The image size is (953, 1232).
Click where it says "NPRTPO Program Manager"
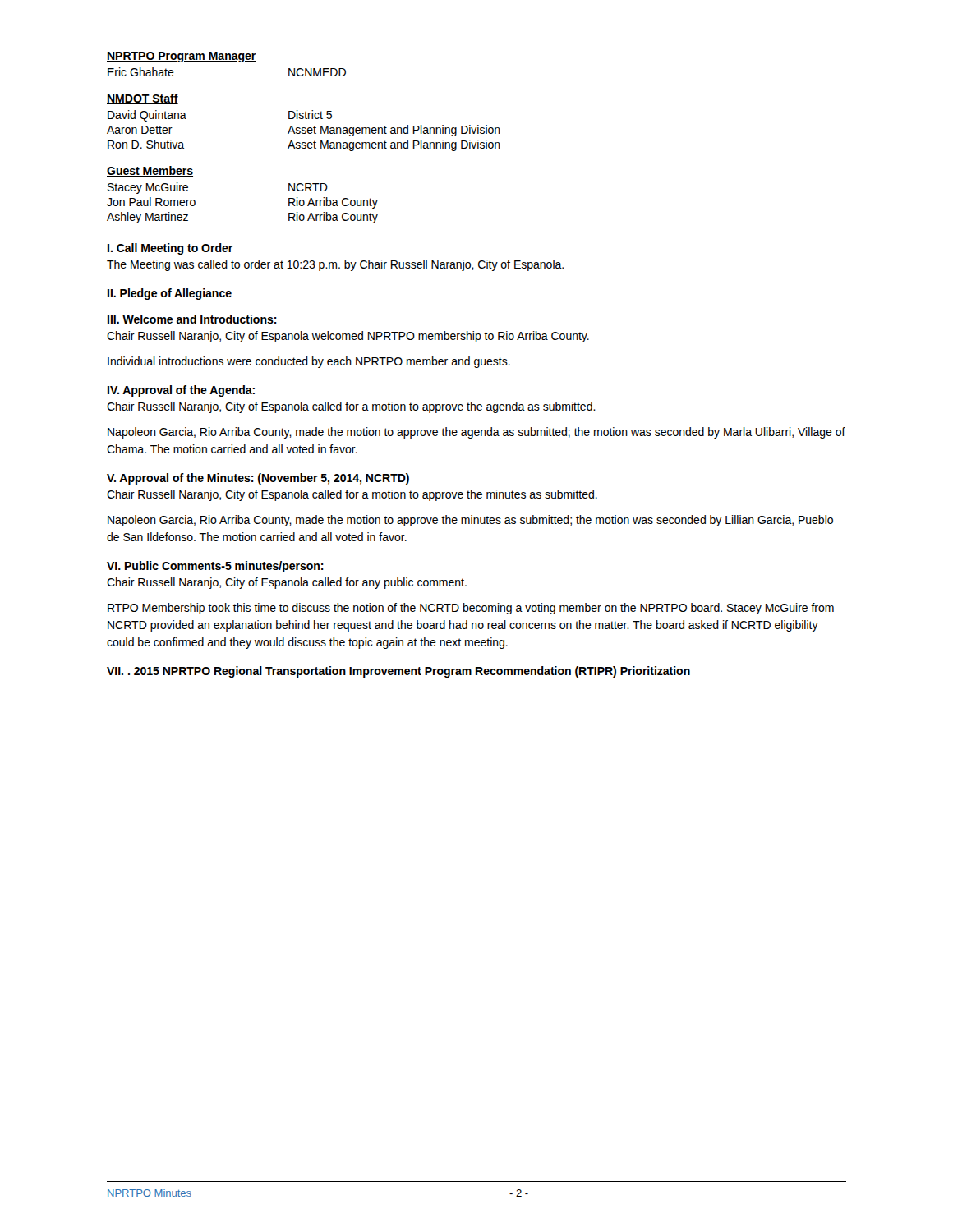182,57
